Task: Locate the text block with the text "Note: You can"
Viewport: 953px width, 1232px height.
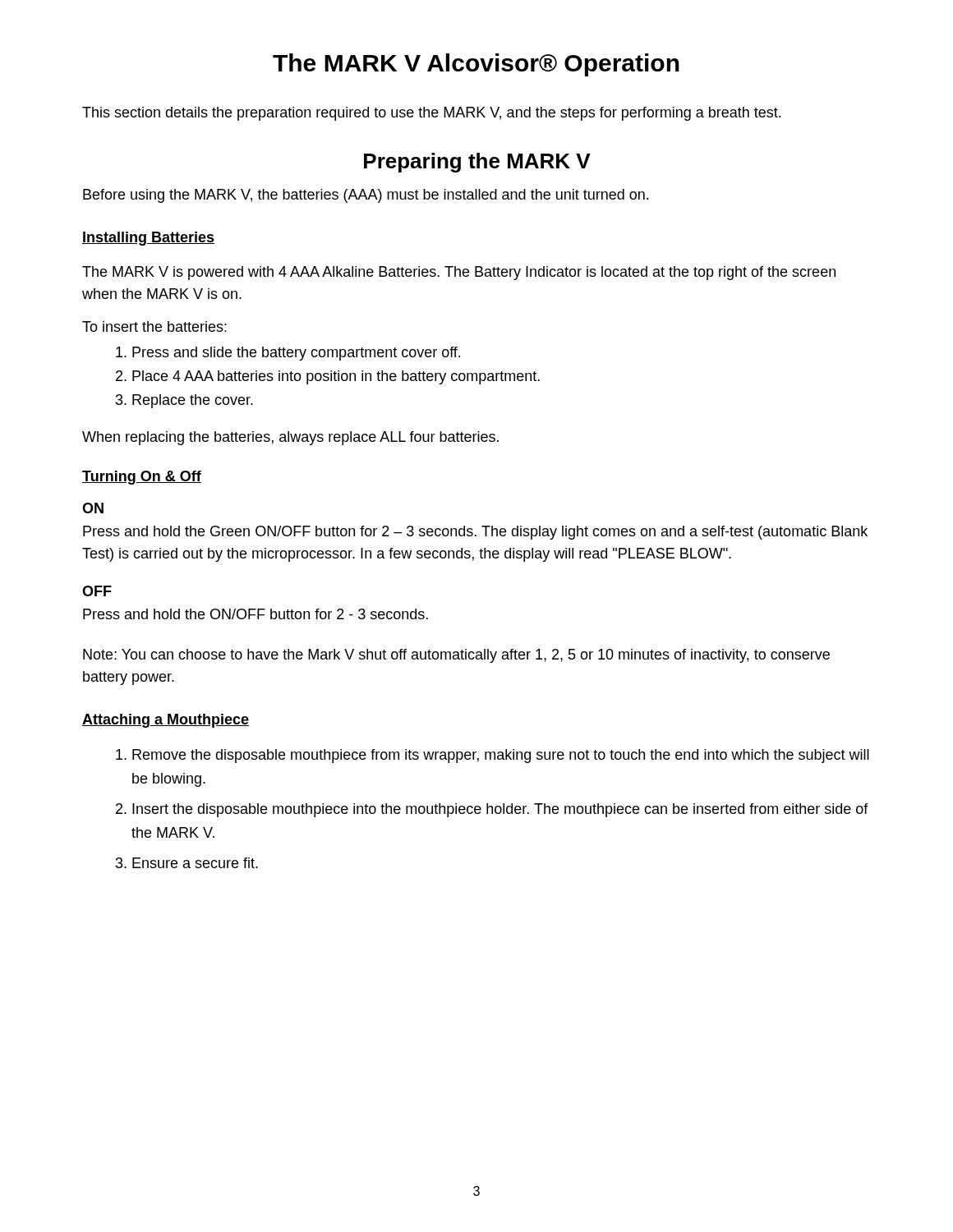Action: pos(476,666)
